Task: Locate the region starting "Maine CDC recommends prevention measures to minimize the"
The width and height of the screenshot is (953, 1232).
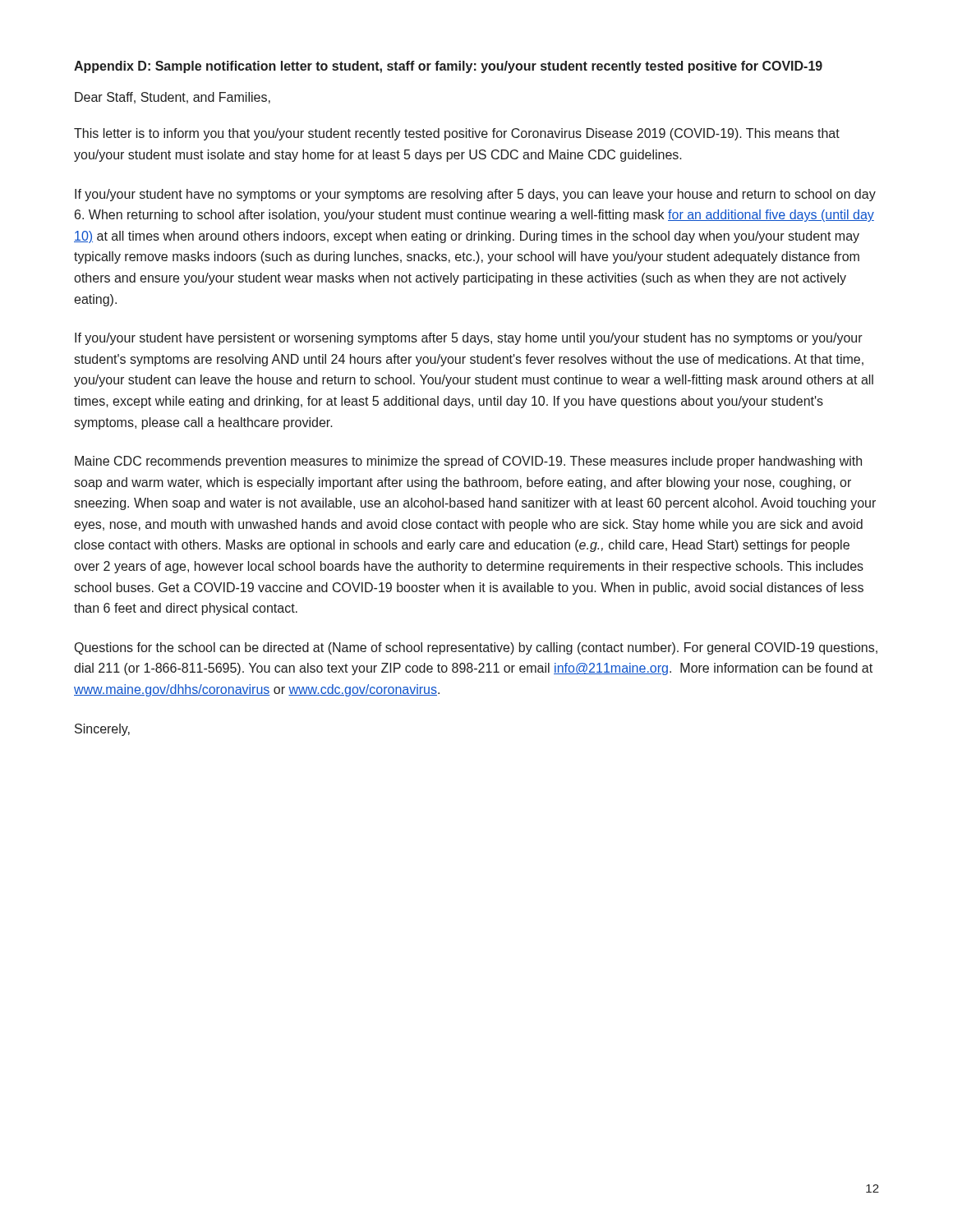Action: coord(475,535)
